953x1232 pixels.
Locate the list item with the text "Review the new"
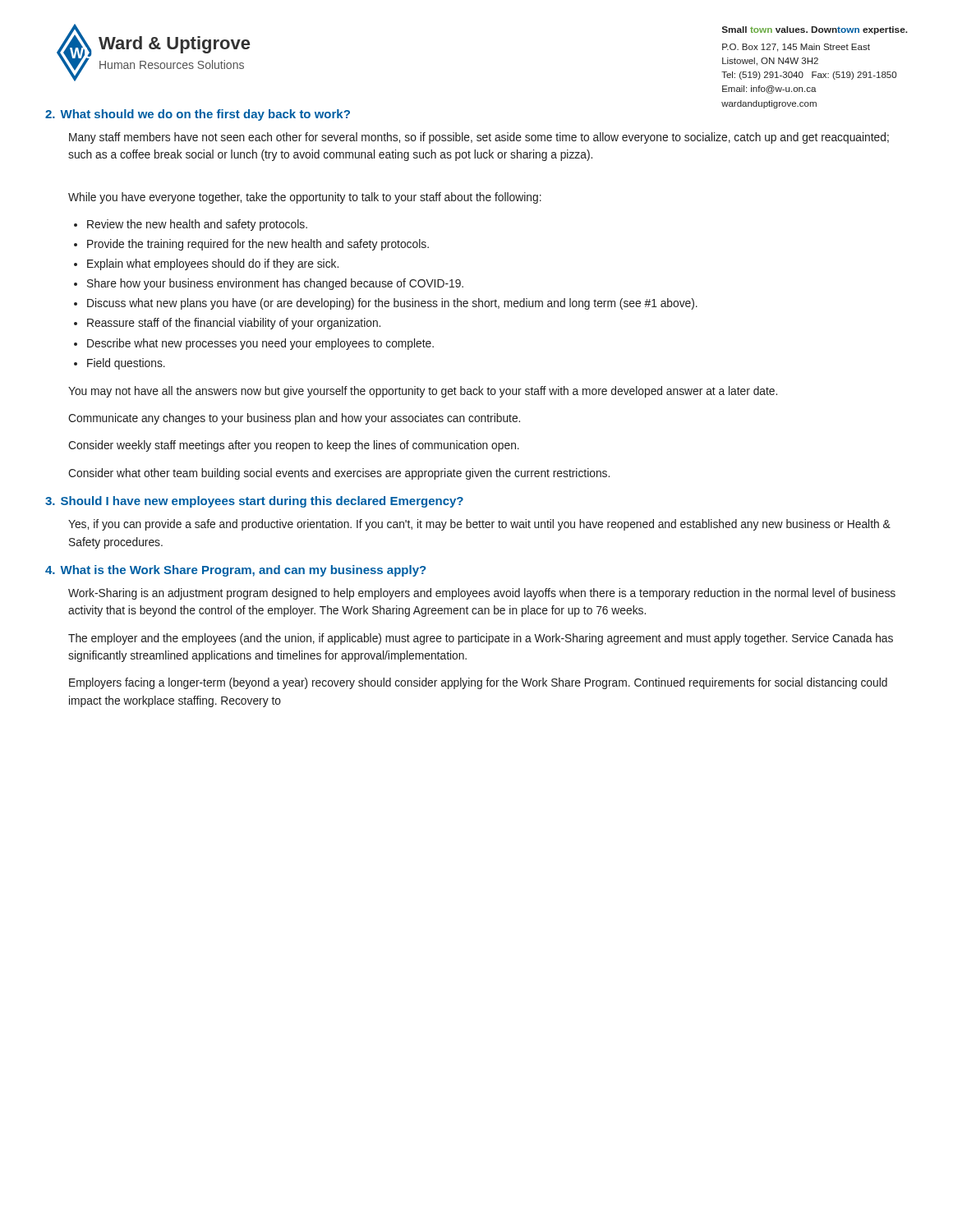click(197, 225)
